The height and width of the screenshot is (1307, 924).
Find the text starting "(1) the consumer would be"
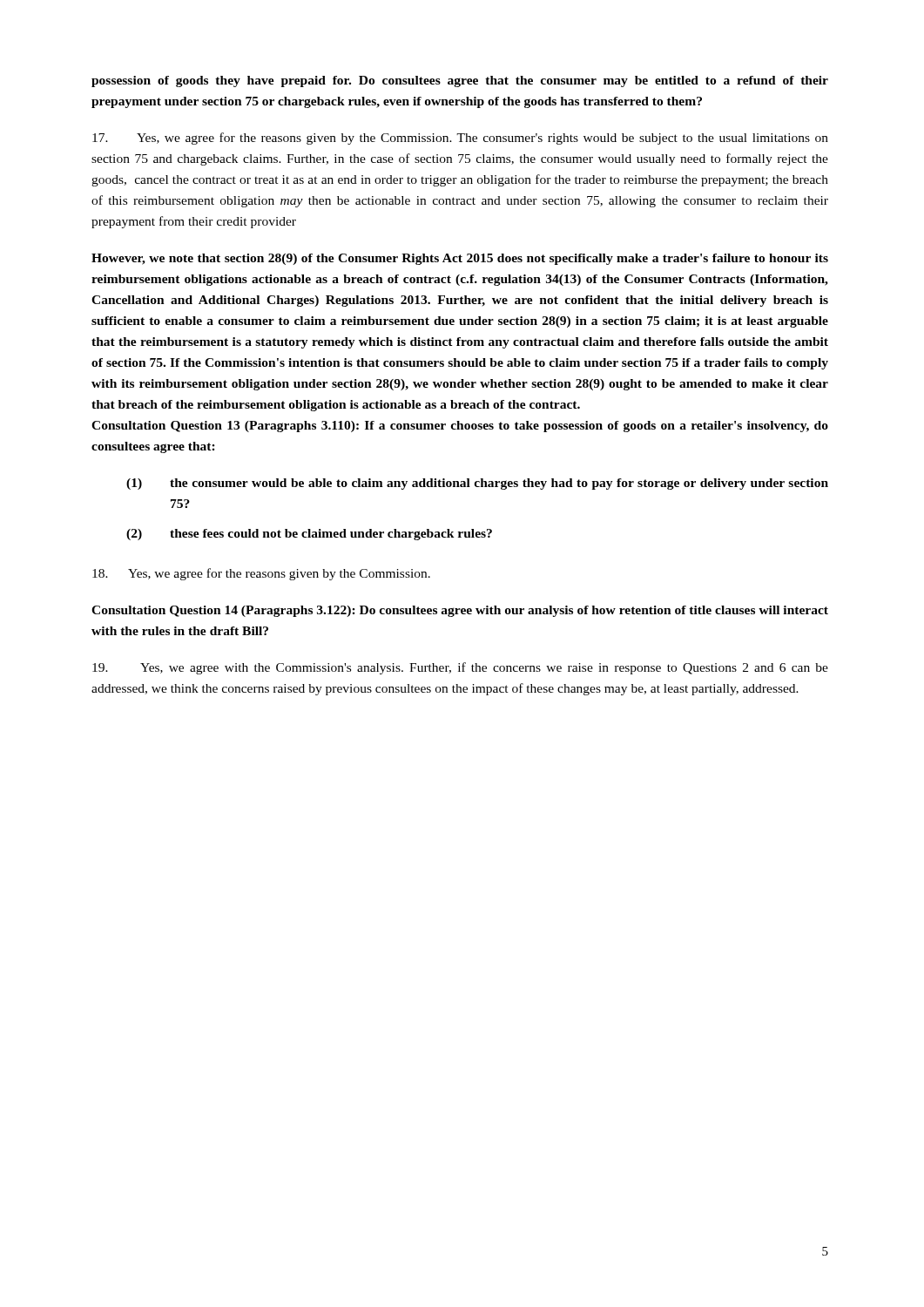[x=477, y=493]
